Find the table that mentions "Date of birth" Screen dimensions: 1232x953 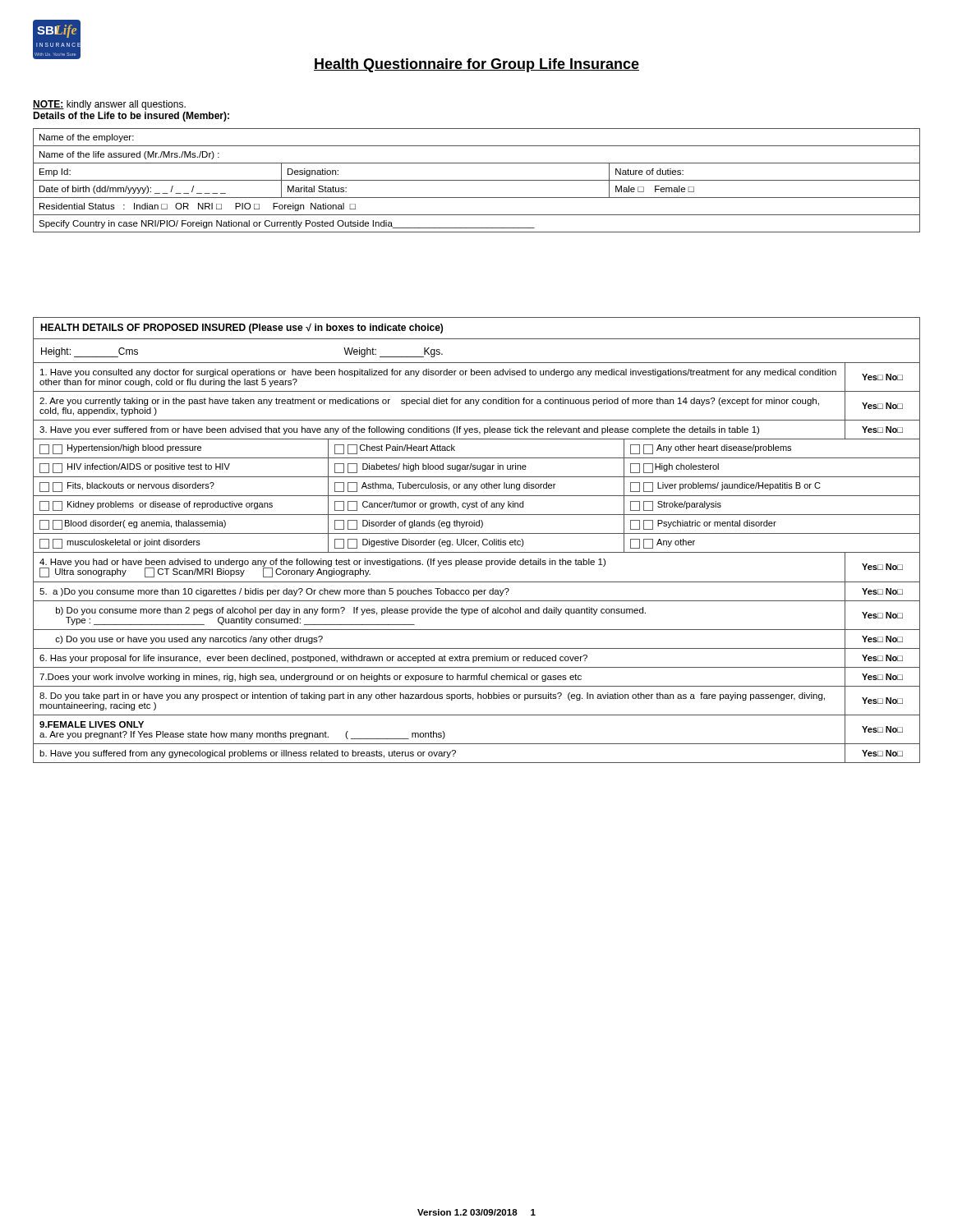point(476,180)
